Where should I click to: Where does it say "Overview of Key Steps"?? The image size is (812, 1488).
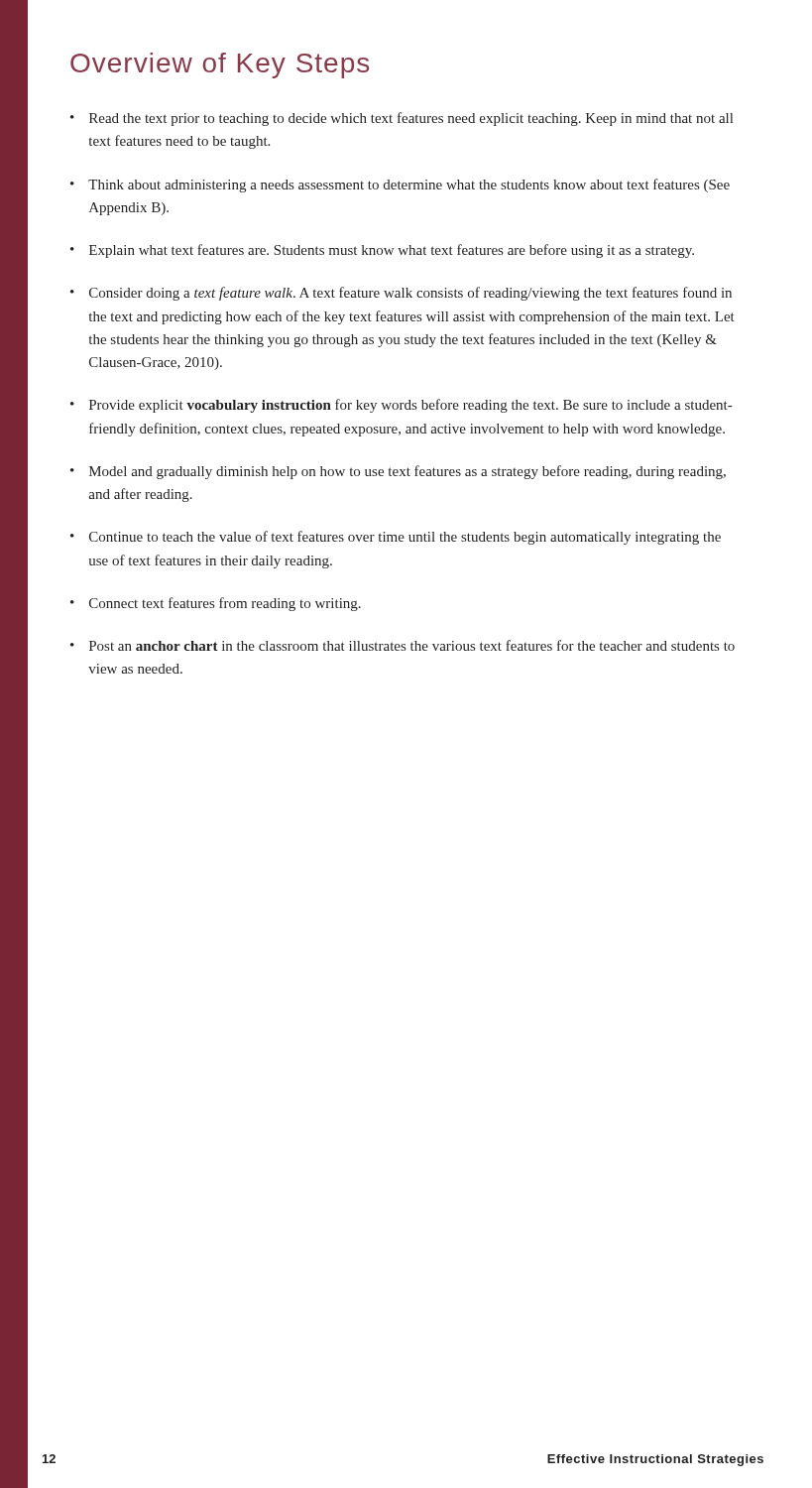(220, 65)
